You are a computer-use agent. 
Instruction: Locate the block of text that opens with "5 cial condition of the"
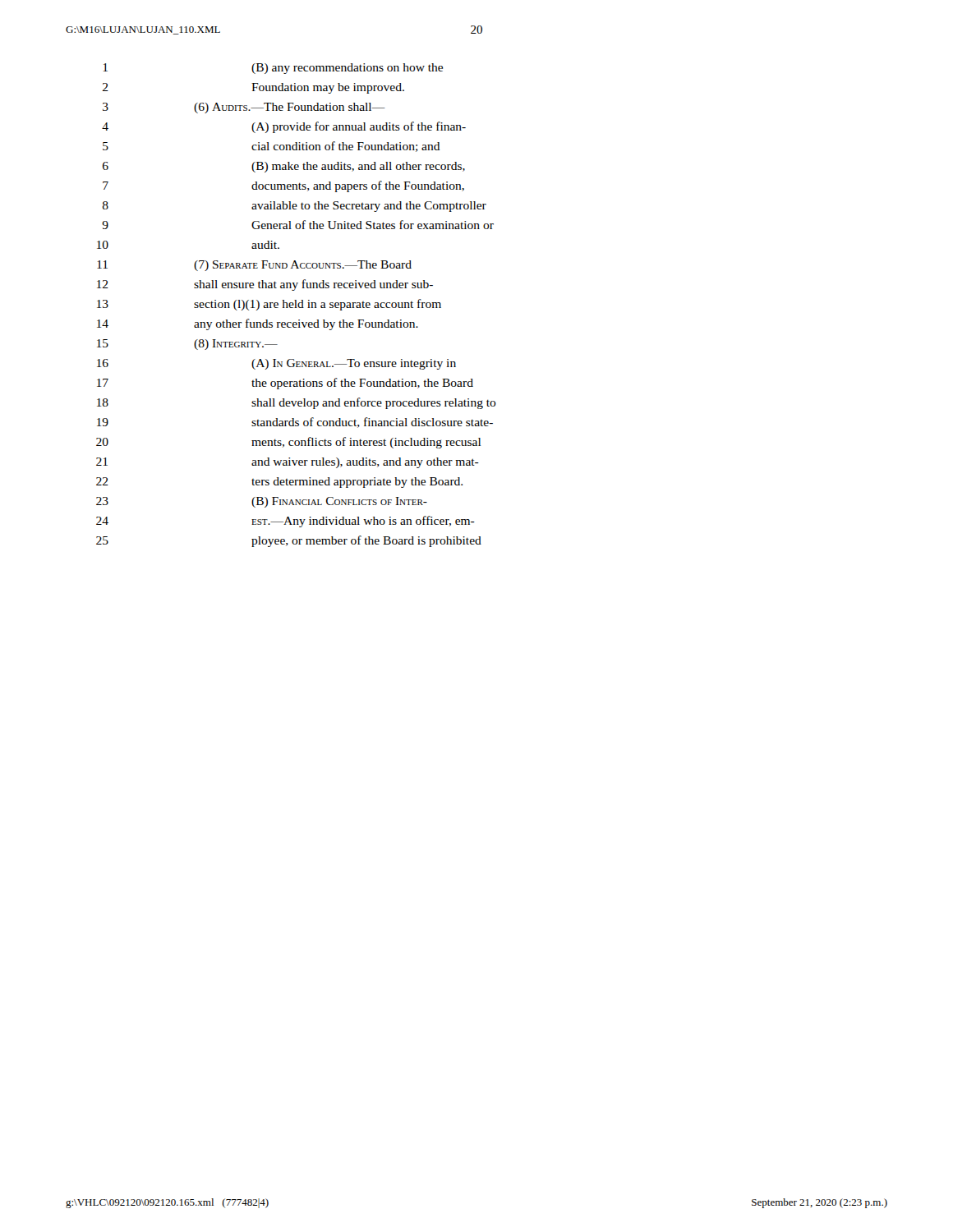pos(272,147)
